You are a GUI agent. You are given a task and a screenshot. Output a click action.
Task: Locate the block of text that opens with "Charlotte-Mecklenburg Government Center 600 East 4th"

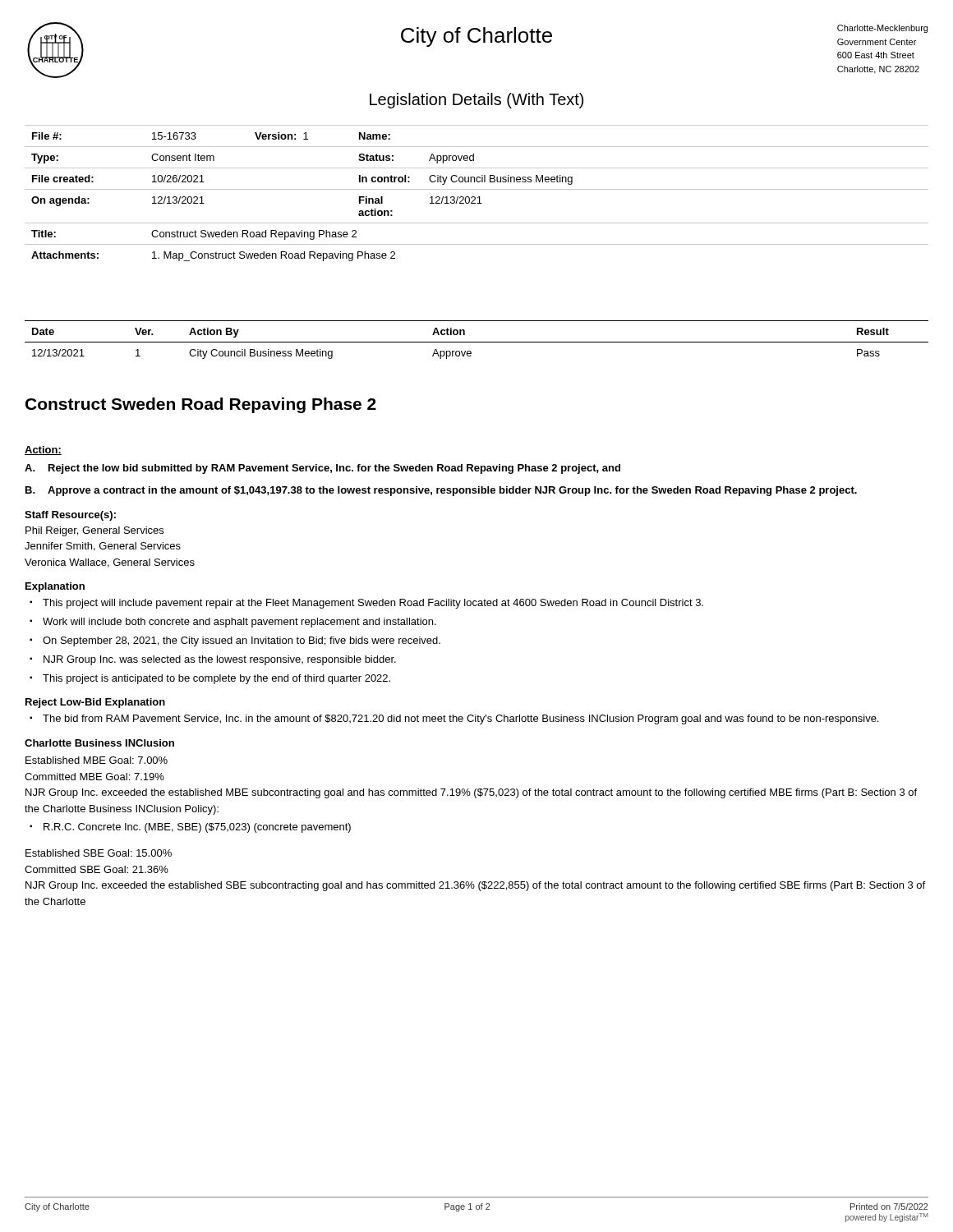pos(883,48)
